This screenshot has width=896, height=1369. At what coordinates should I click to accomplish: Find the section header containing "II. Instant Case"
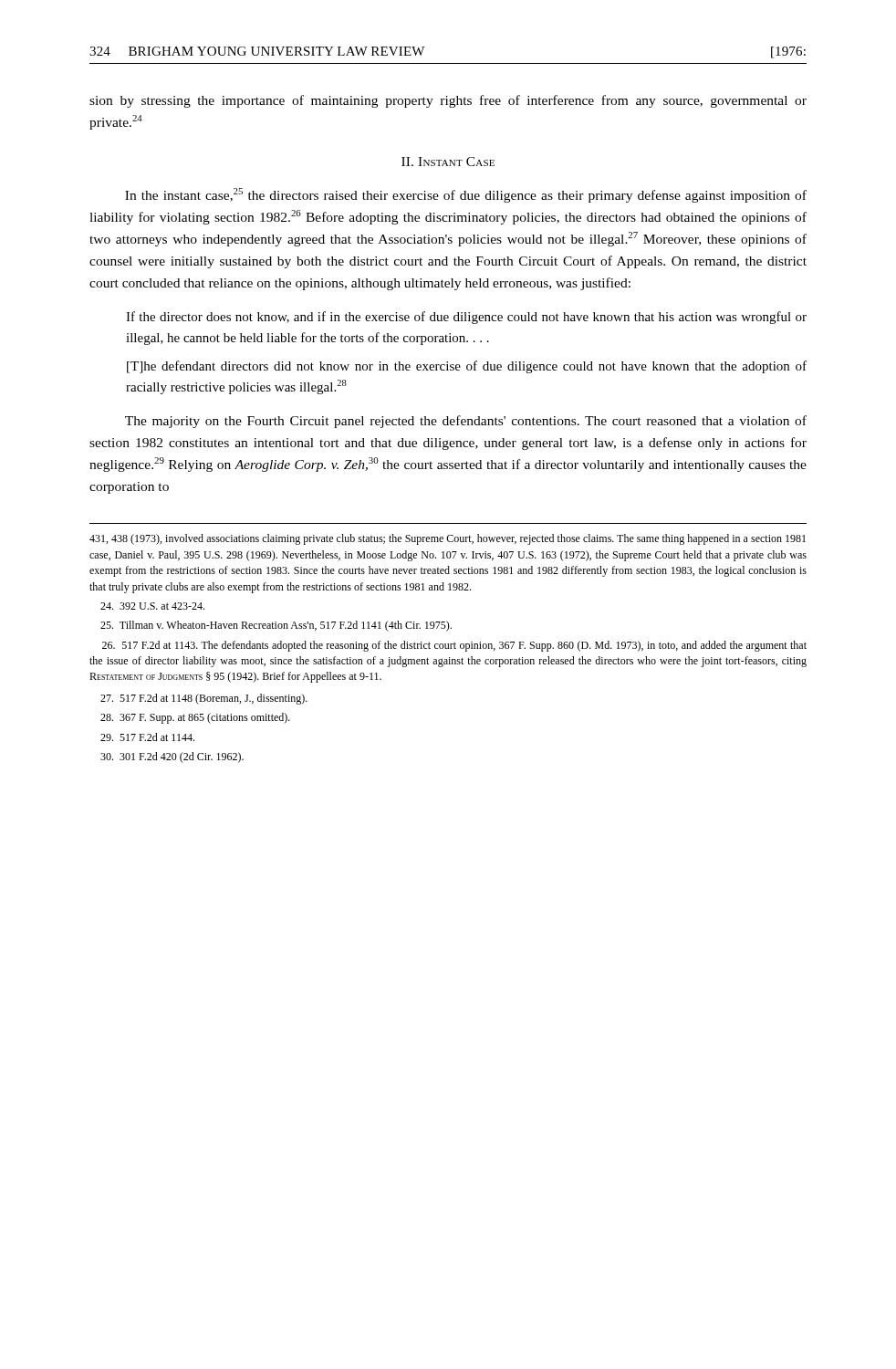pyautogui.click(x=448, y=161)
